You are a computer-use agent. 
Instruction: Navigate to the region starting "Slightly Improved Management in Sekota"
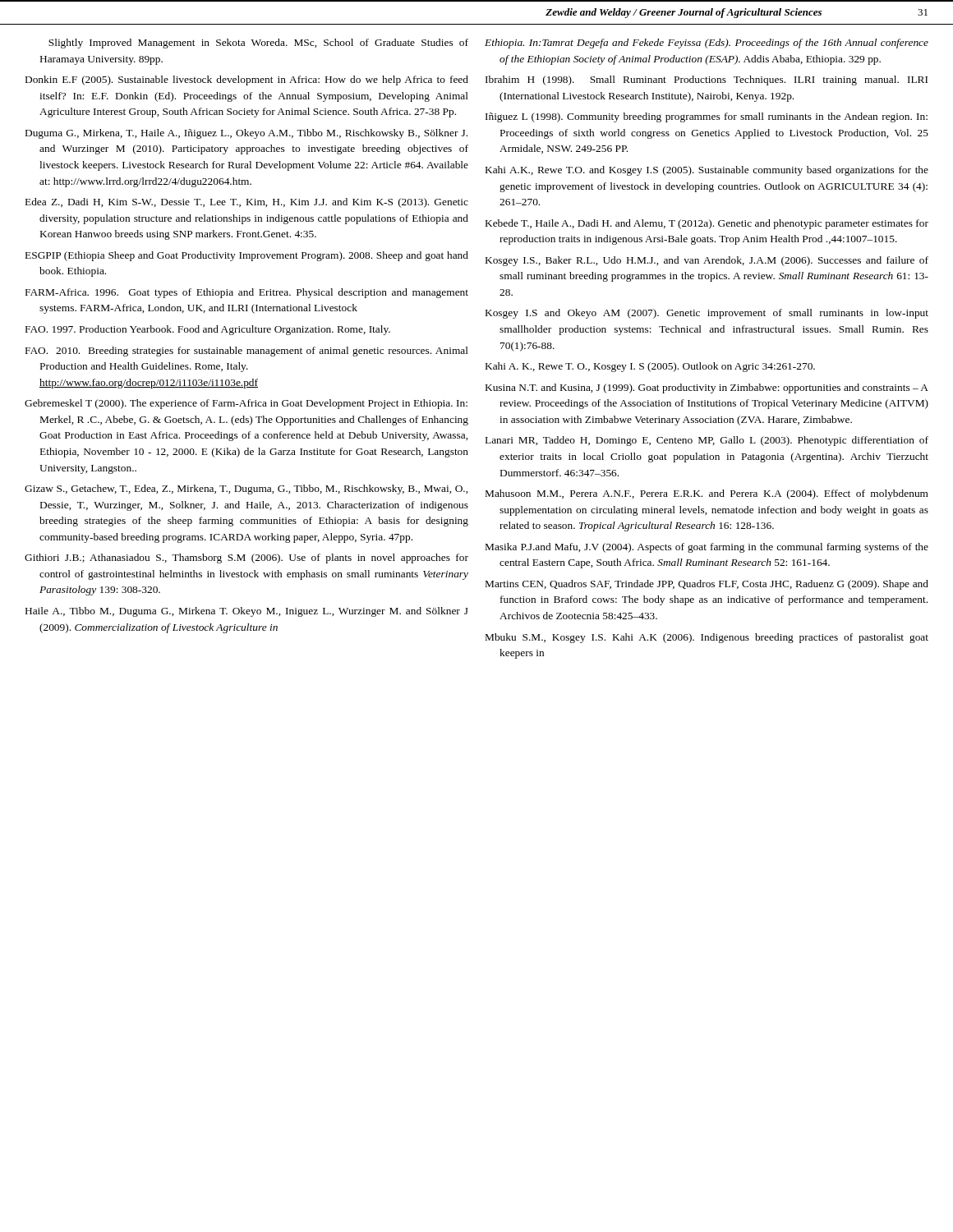246,50
